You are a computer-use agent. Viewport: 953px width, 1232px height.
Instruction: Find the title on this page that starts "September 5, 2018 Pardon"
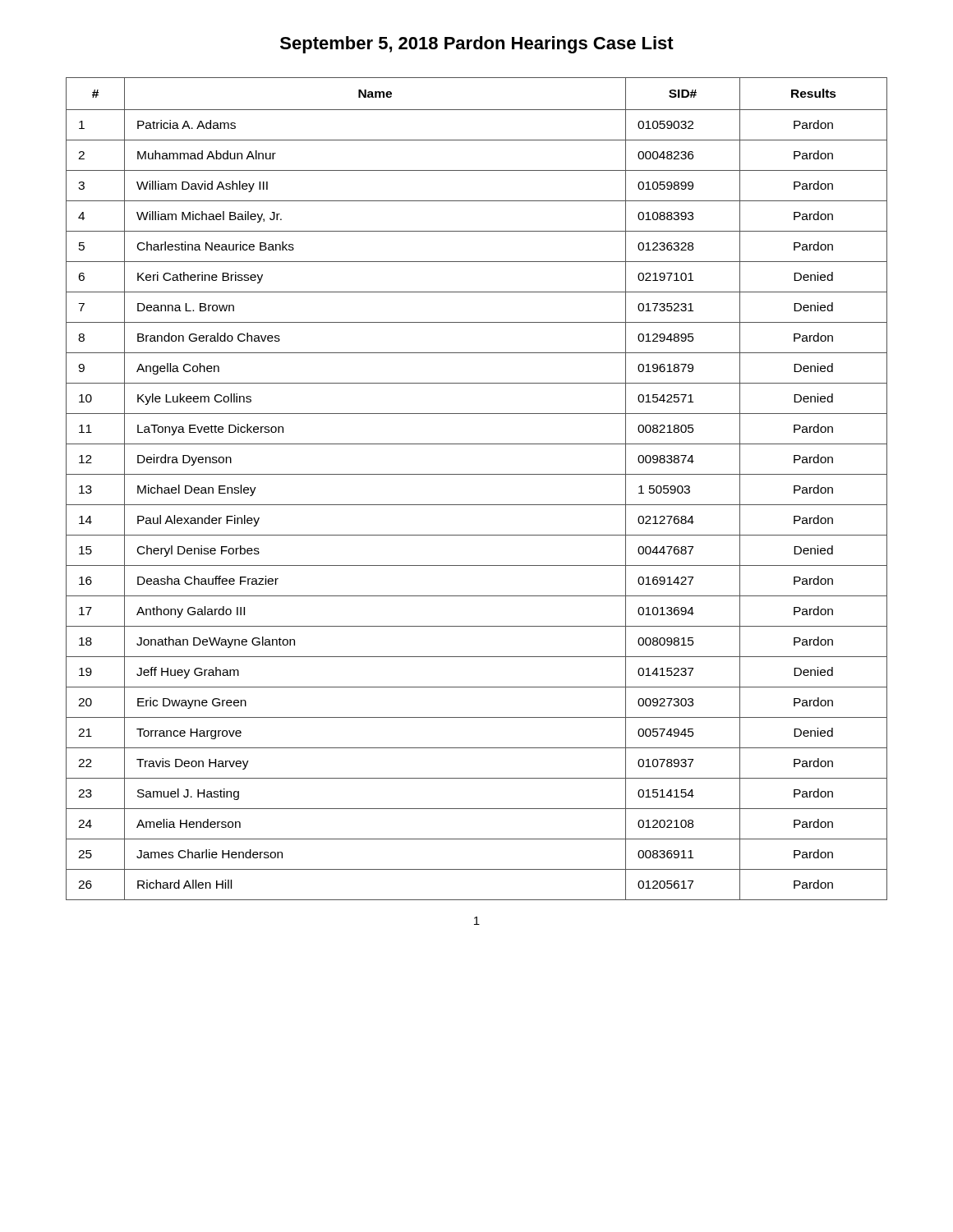(x=476, y=43)
